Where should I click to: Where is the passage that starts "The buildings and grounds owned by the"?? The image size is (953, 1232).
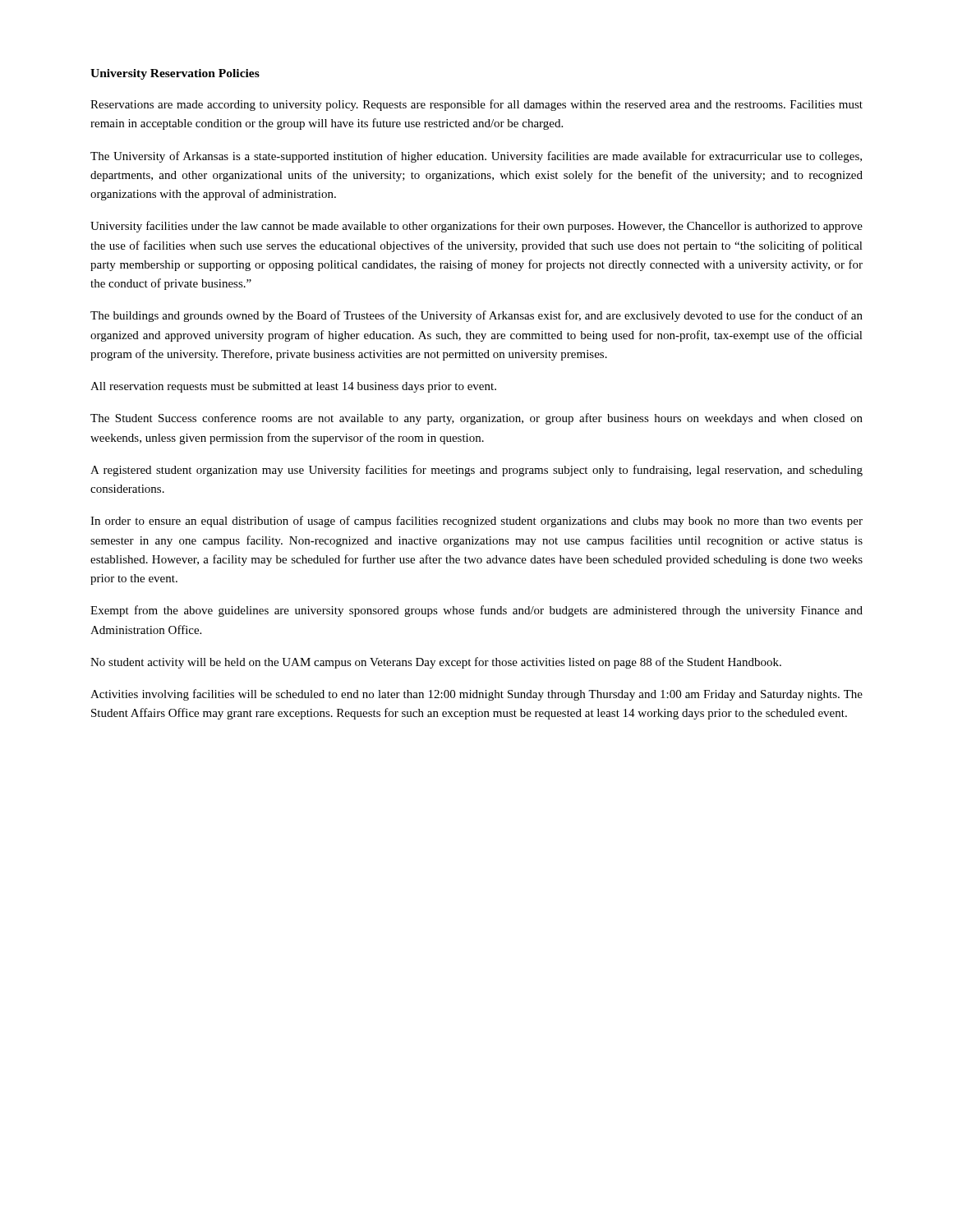tap(476, 335)
